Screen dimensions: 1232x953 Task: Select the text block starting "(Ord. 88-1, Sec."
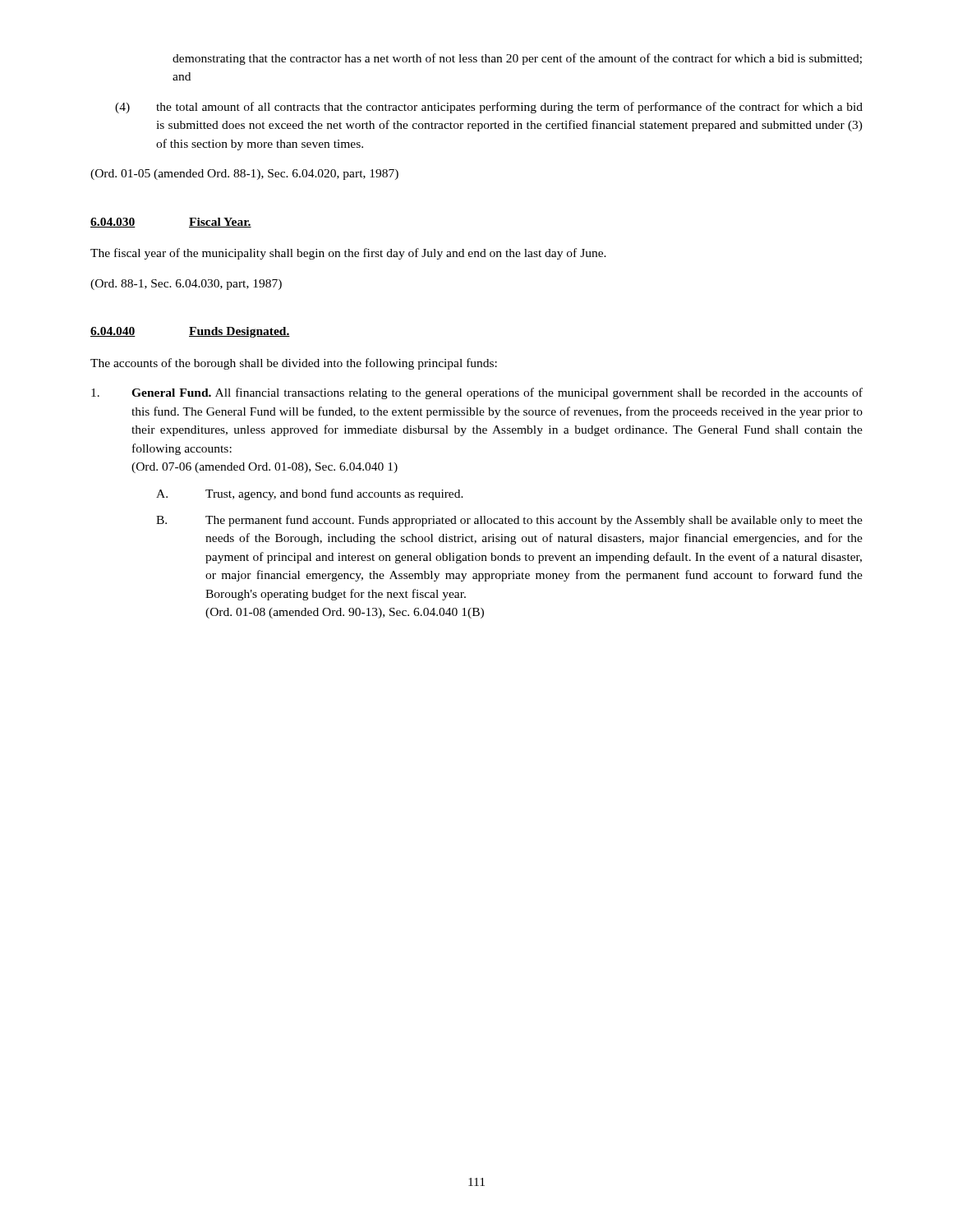pyautogui.click(x=186, y=283)
